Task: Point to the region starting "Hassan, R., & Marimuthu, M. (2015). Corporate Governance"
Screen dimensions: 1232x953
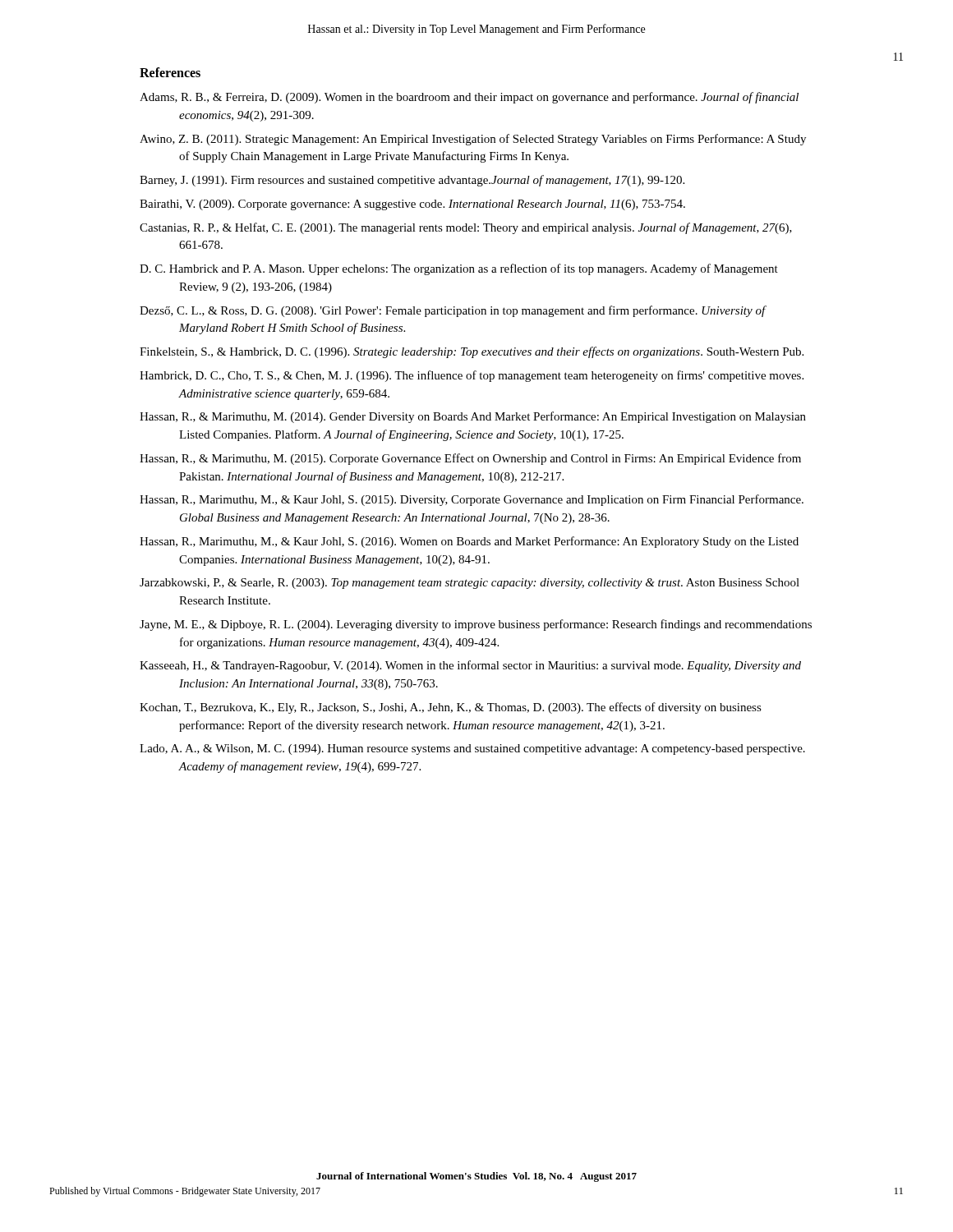Action: [471, 467]
